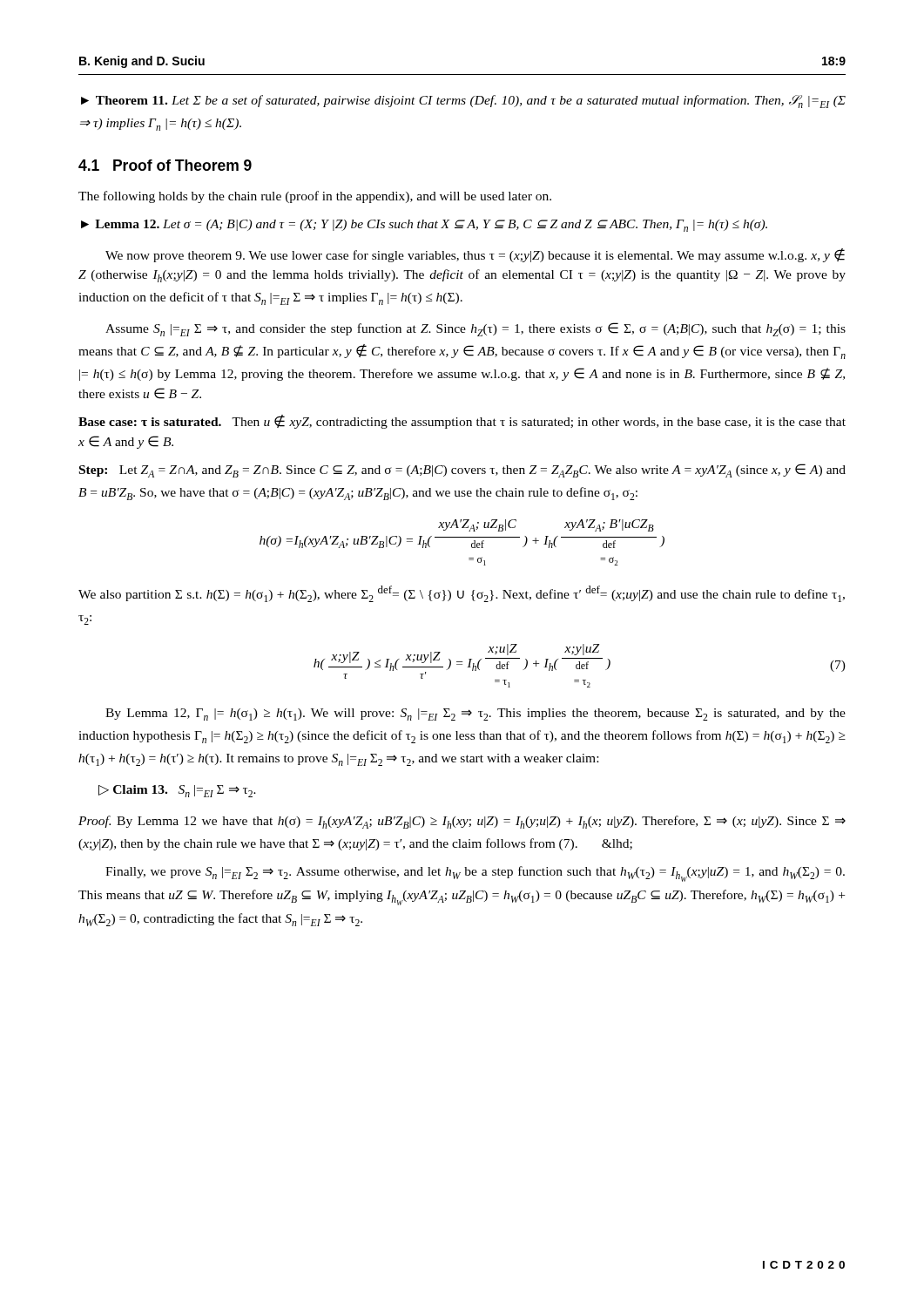Screen dimensions: 1307x924
Task: Find the text block that reads "Finally, we prove Sn |=EI Σ2 ⇒"
Action: 462,896
